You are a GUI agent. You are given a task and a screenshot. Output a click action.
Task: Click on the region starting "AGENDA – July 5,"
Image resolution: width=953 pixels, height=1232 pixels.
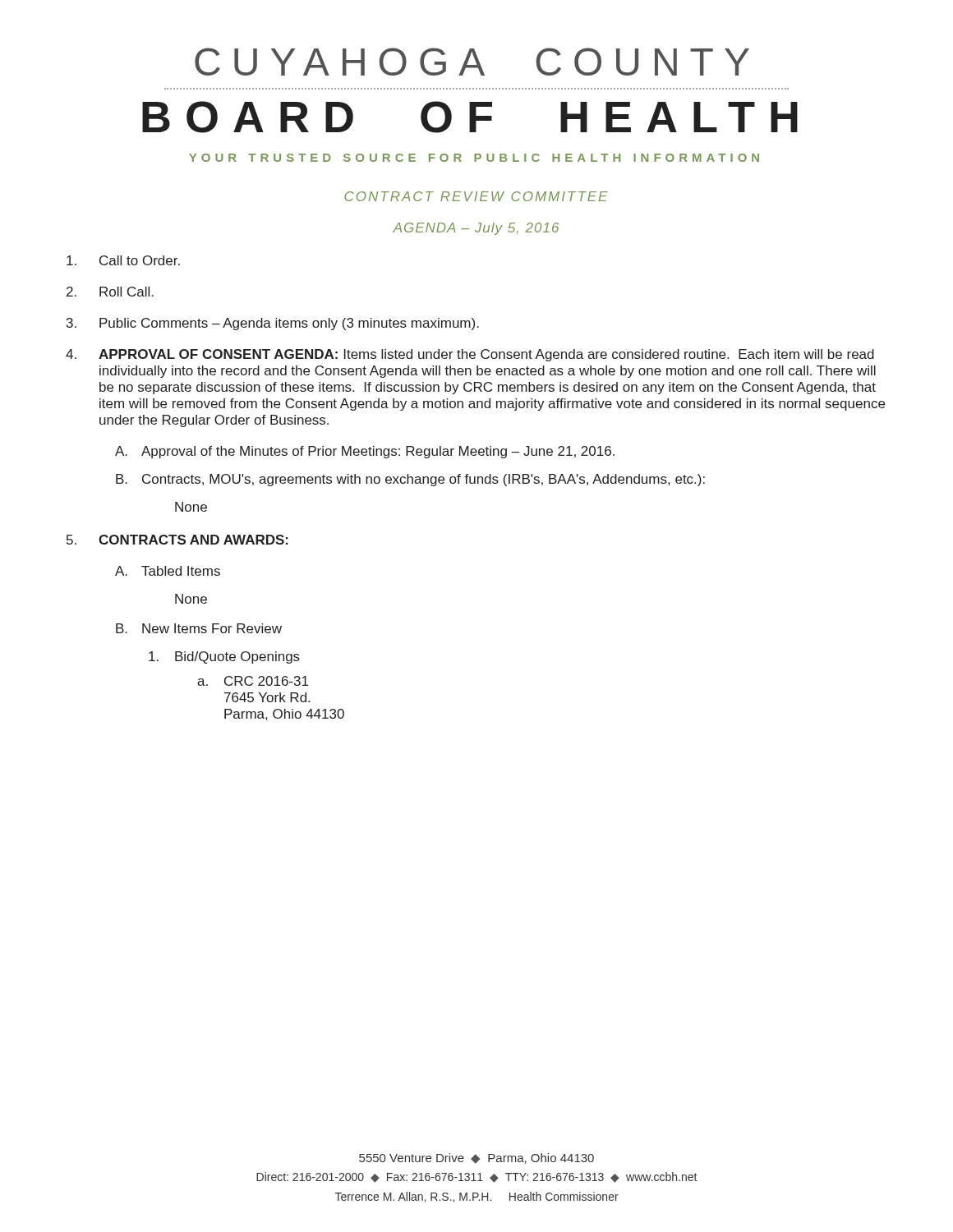tap(476, 228)
